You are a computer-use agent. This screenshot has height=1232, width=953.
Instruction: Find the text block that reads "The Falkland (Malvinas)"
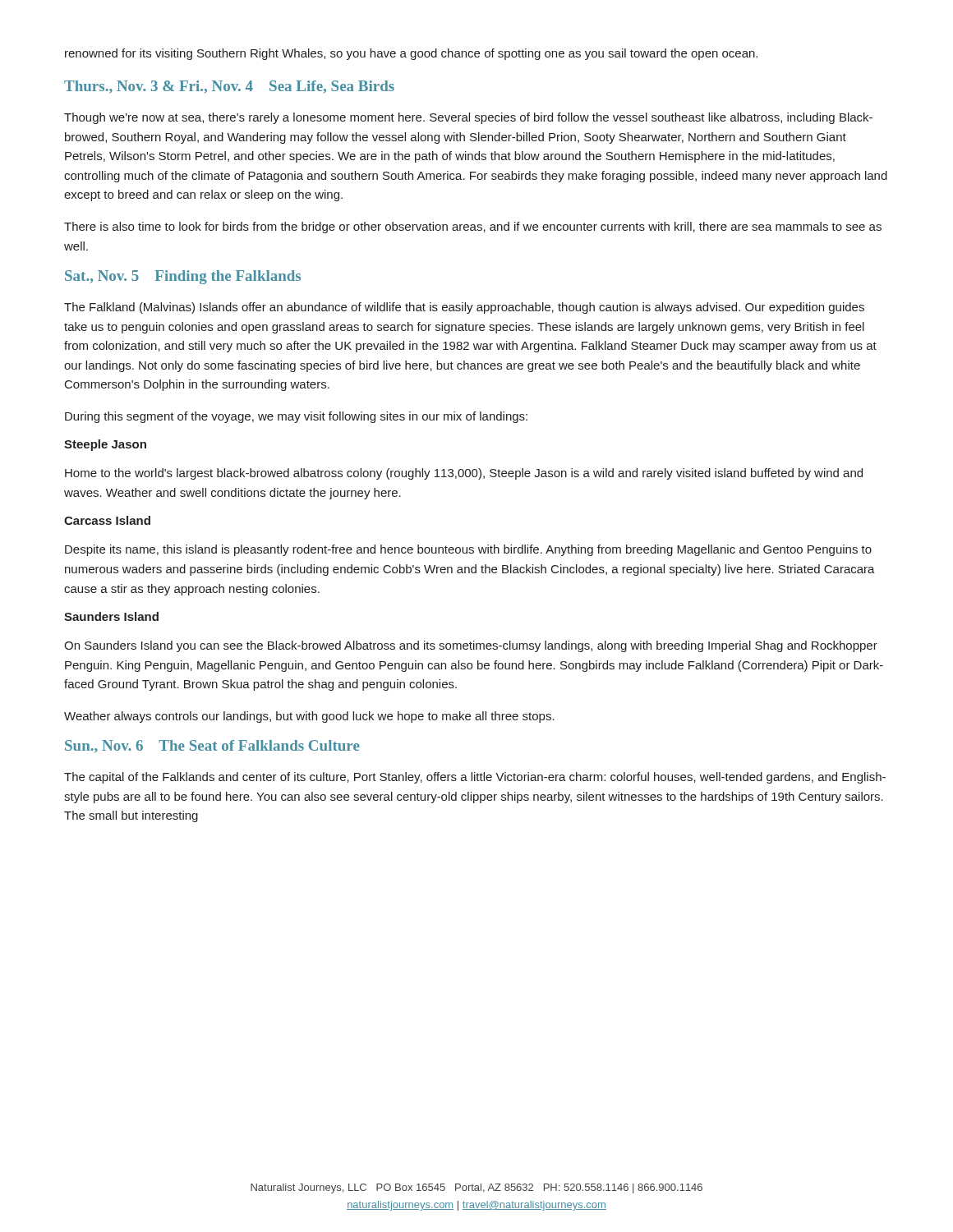point(476,346)
